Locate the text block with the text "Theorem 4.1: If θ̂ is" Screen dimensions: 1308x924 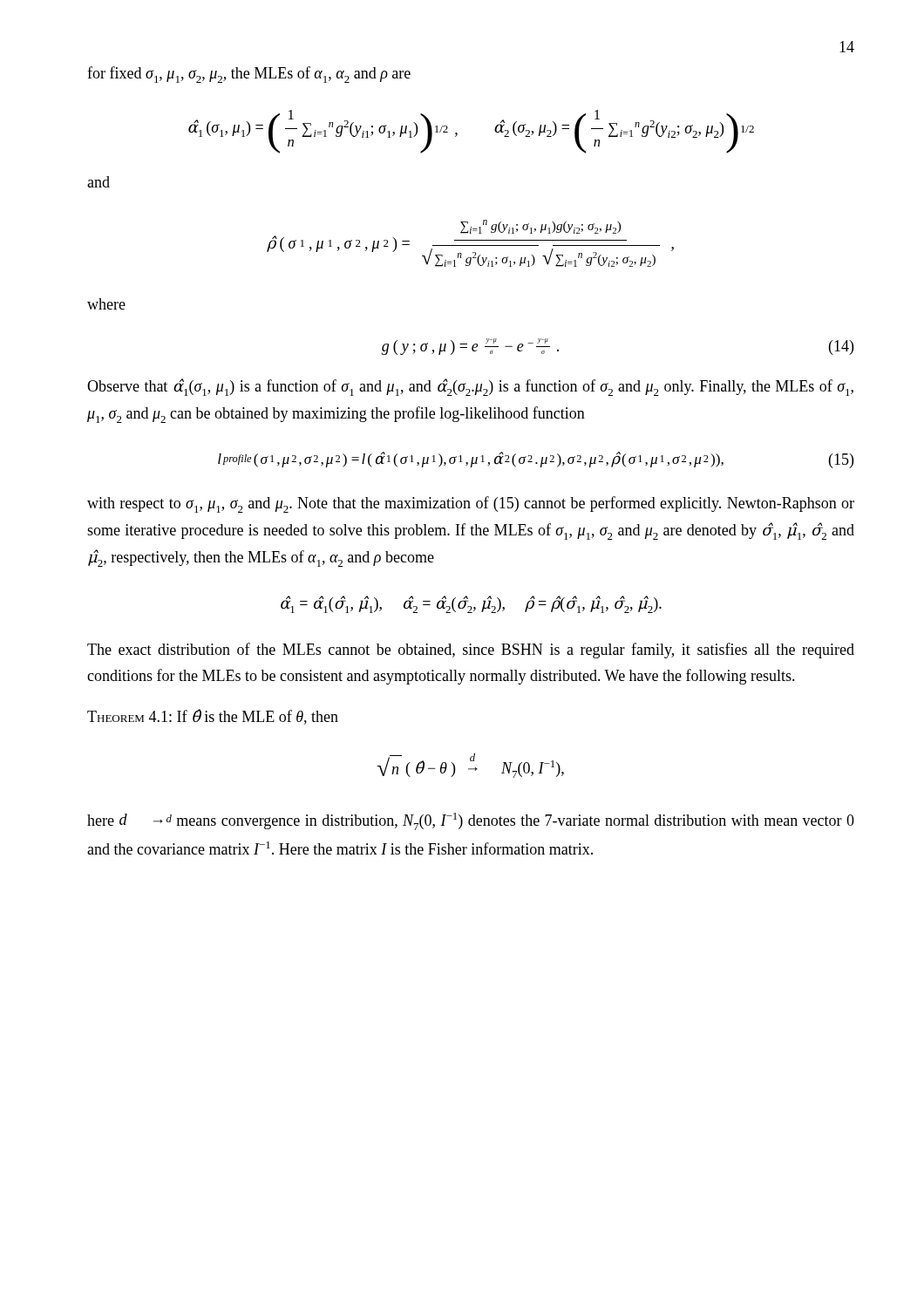[213, 717]
